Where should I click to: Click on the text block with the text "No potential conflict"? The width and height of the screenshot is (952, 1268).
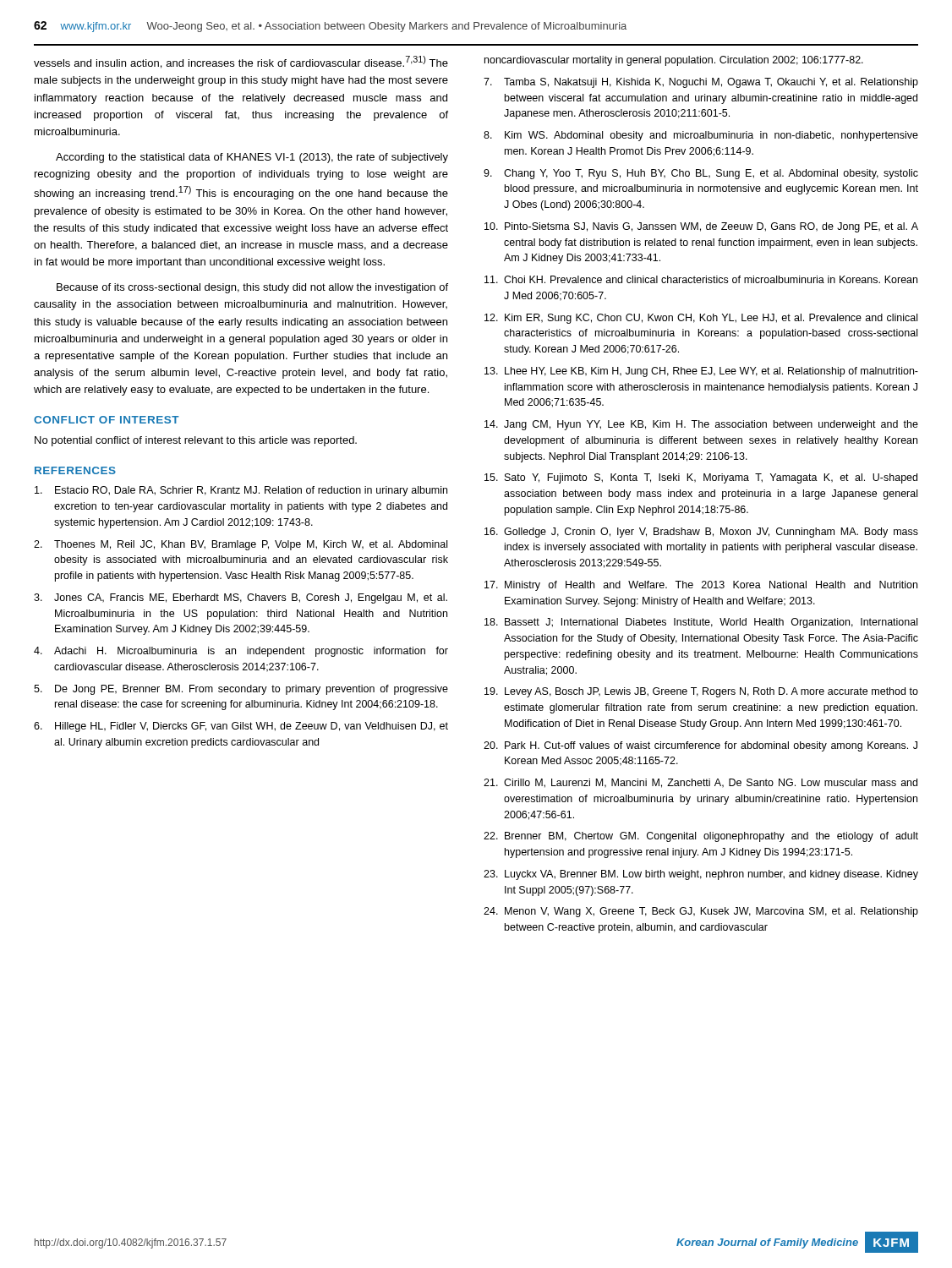(241, 441)
